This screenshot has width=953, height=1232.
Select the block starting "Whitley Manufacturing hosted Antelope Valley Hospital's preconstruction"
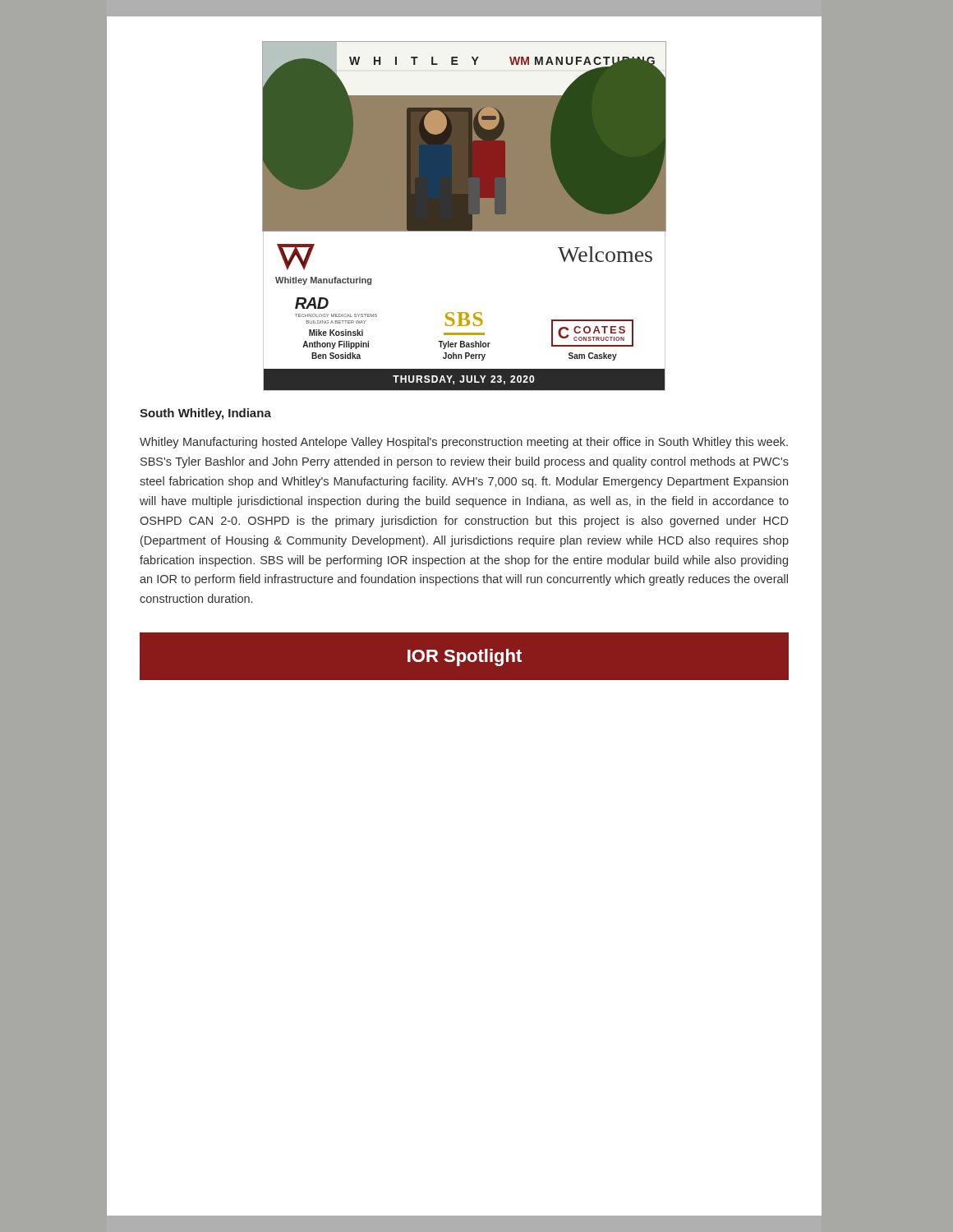(464, 520)
